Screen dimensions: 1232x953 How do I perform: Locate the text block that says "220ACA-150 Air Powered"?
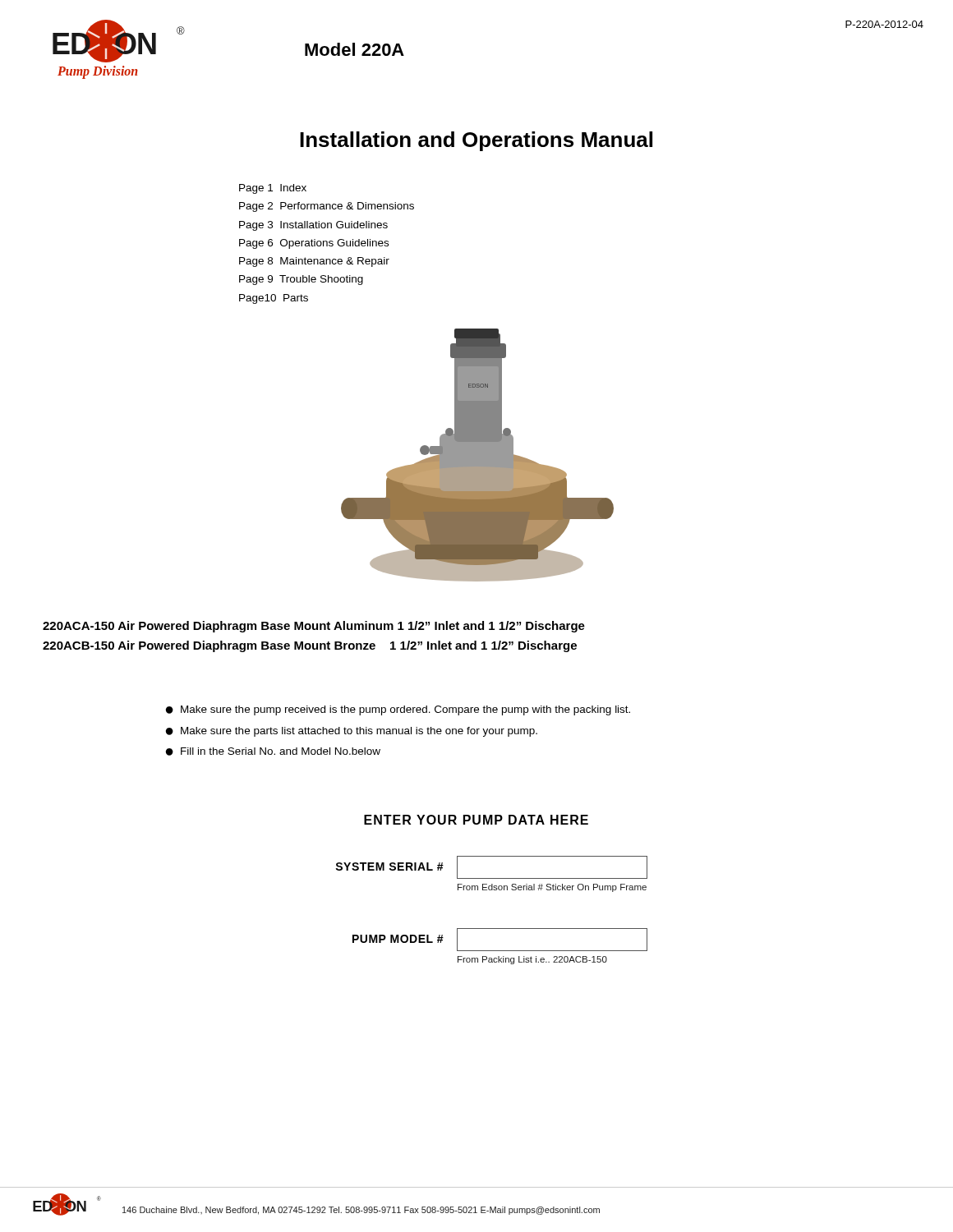tap(314, 635)
